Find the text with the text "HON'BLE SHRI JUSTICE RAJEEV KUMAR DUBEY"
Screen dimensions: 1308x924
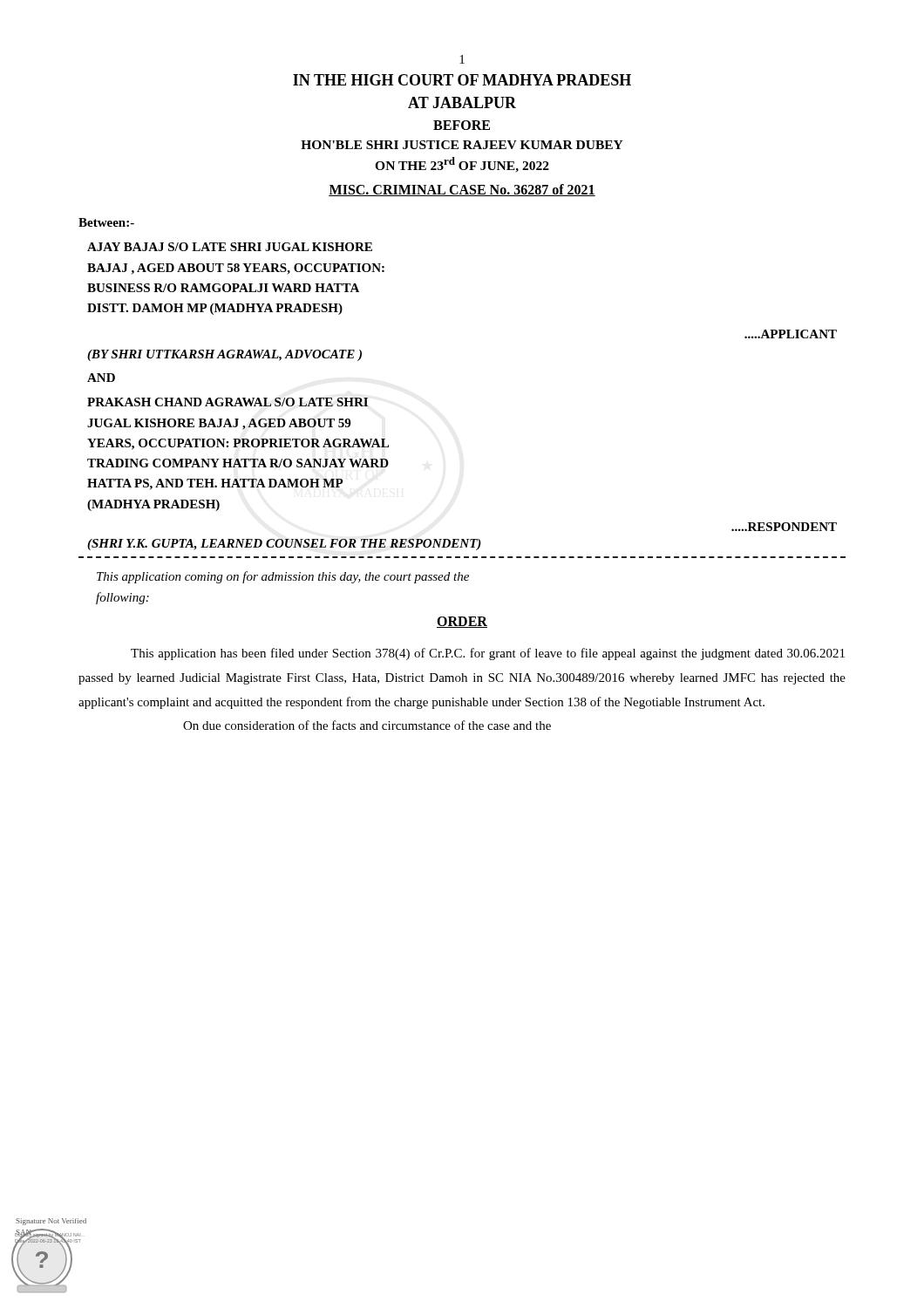[462, 144]
